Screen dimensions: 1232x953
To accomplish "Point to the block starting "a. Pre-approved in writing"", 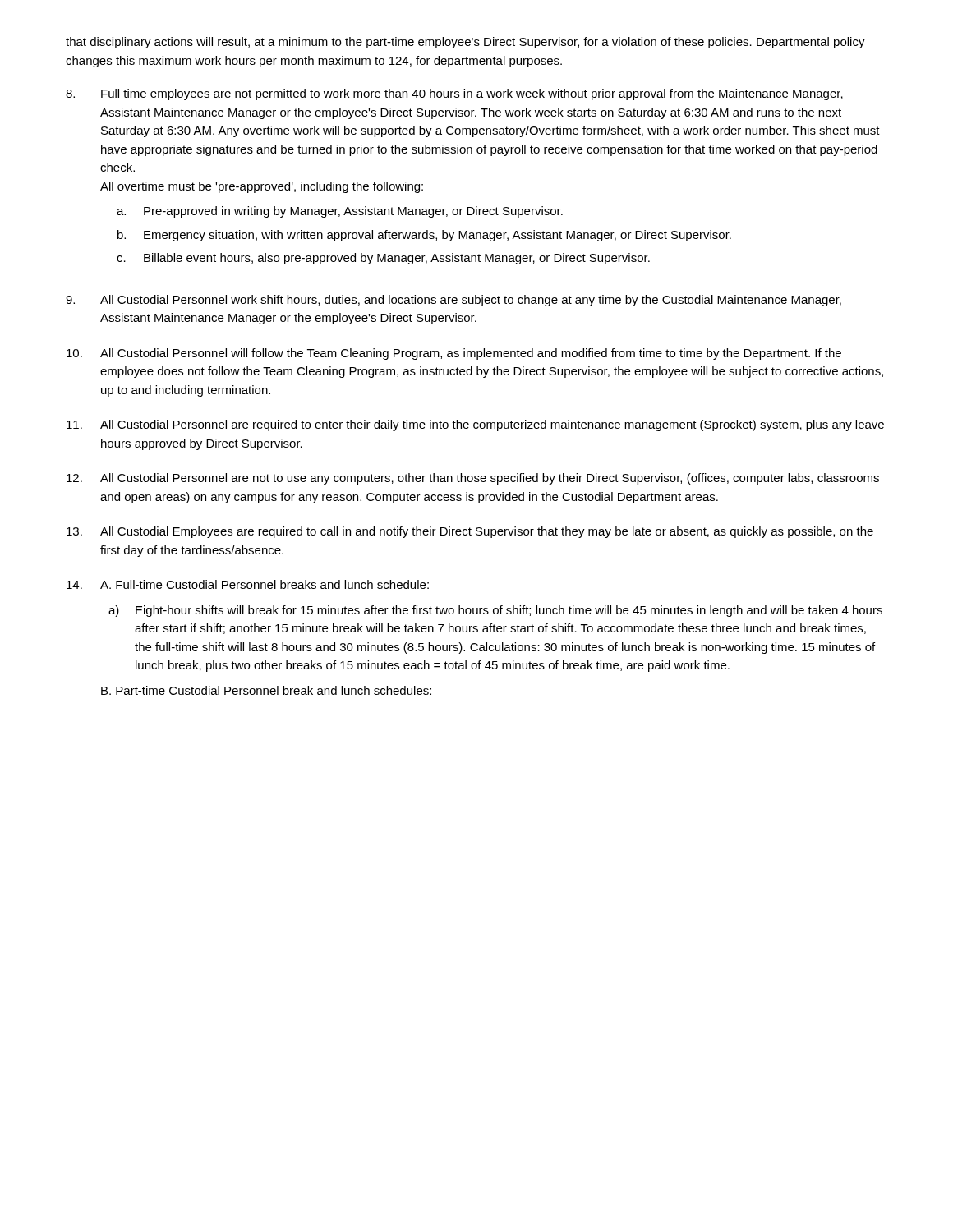I will pyautogui.click(x=502, y=211).
